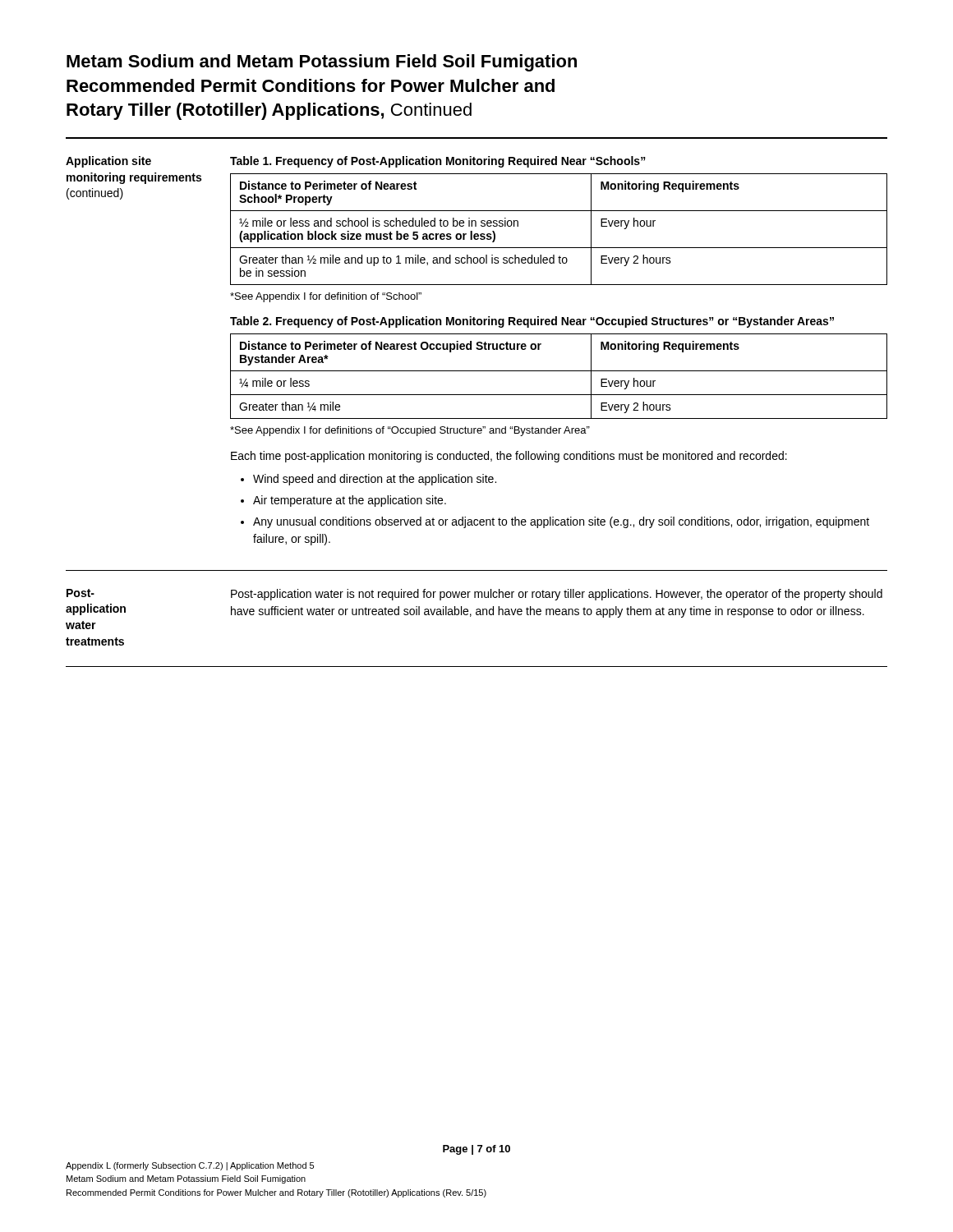Image resolution: width=953 pixels, height=1232 pixels.
Task: Where is the passage that starts "Each time post-application monitoring is conducted, the"?
Action: pos(509,456)
